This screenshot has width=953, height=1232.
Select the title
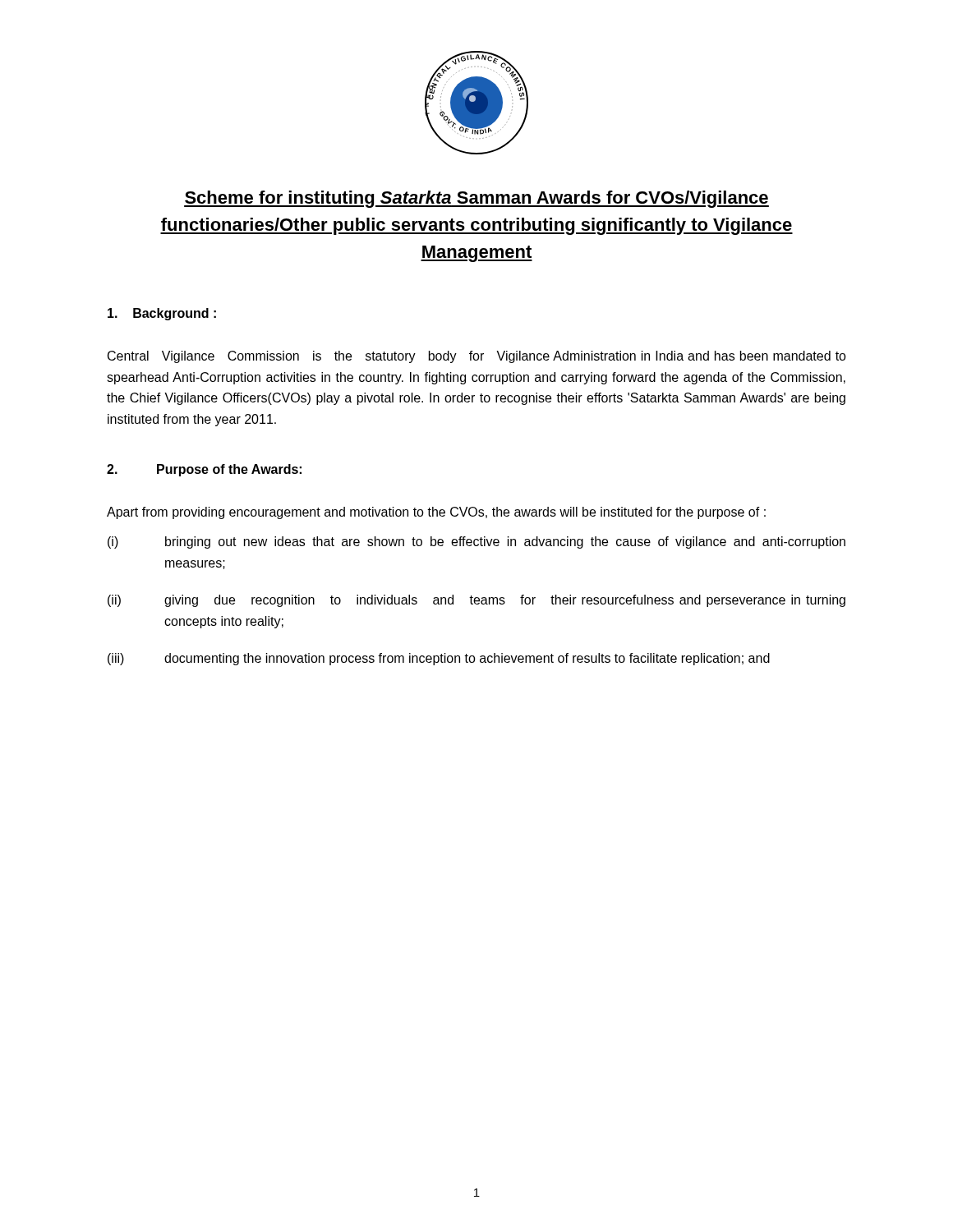(476, 225)
